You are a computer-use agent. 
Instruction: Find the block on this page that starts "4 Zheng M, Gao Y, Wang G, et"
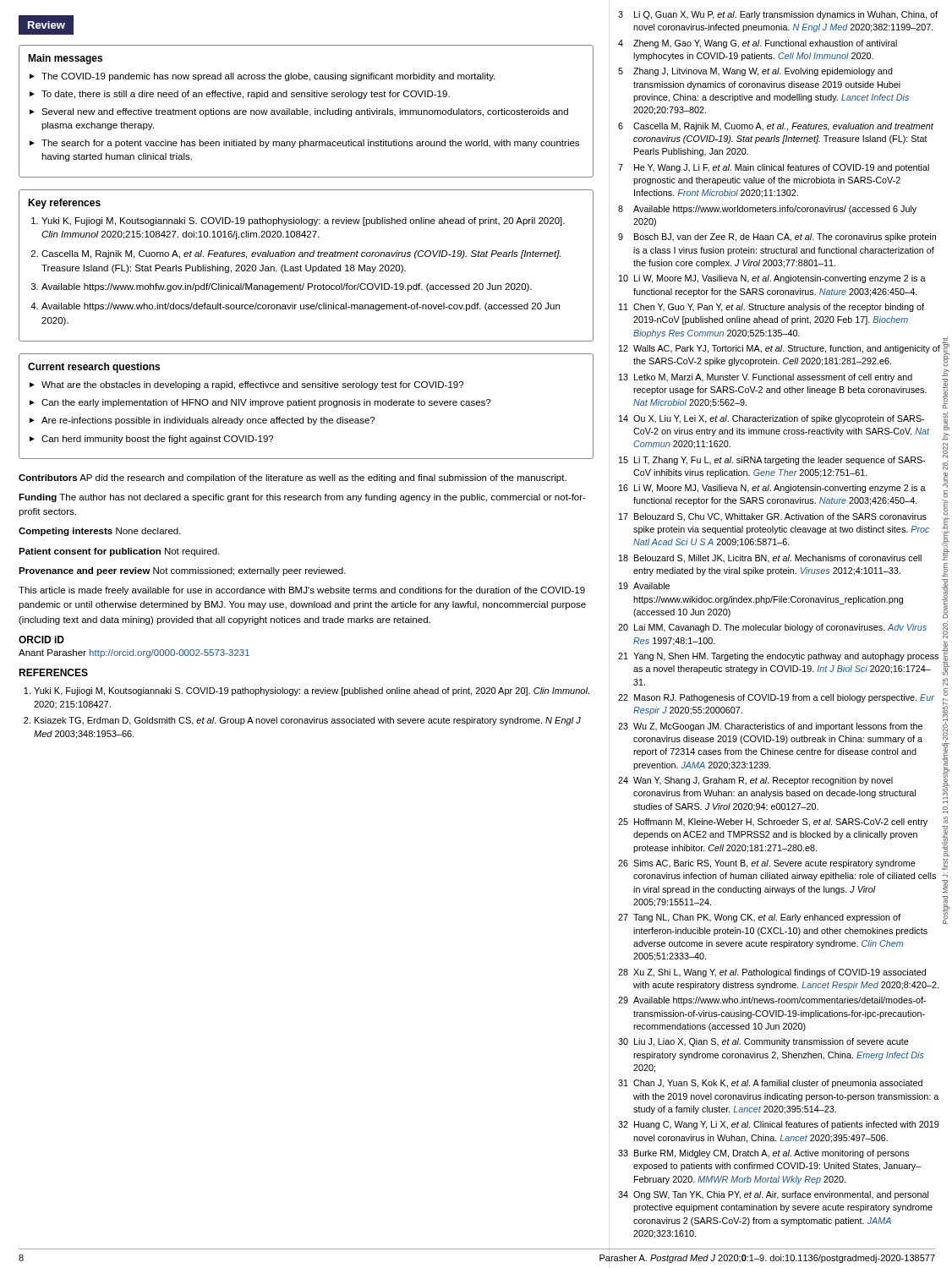pos(779,50)
